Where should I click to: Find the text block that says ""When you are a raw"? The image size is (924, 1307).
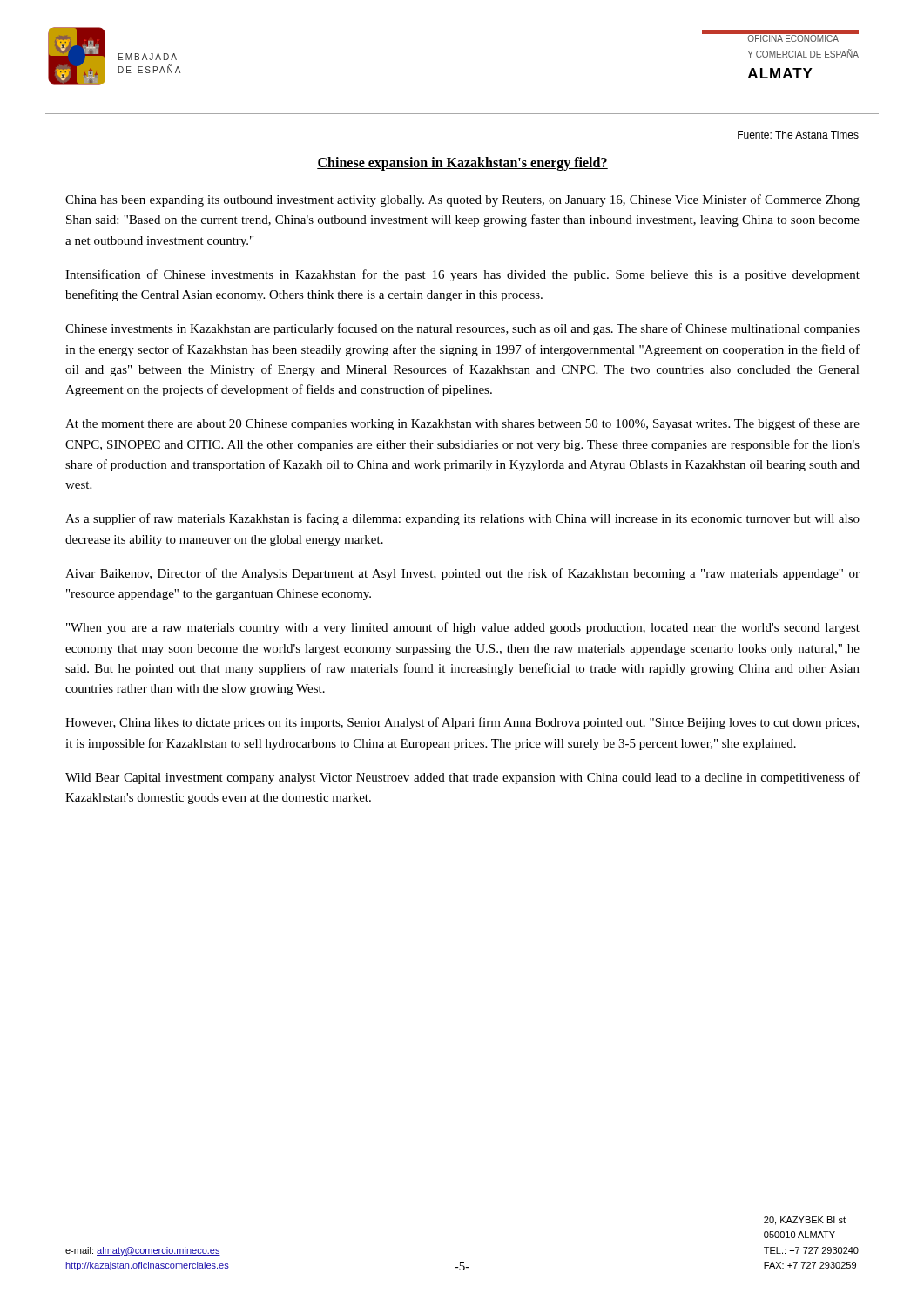click(x=462, y=658)
